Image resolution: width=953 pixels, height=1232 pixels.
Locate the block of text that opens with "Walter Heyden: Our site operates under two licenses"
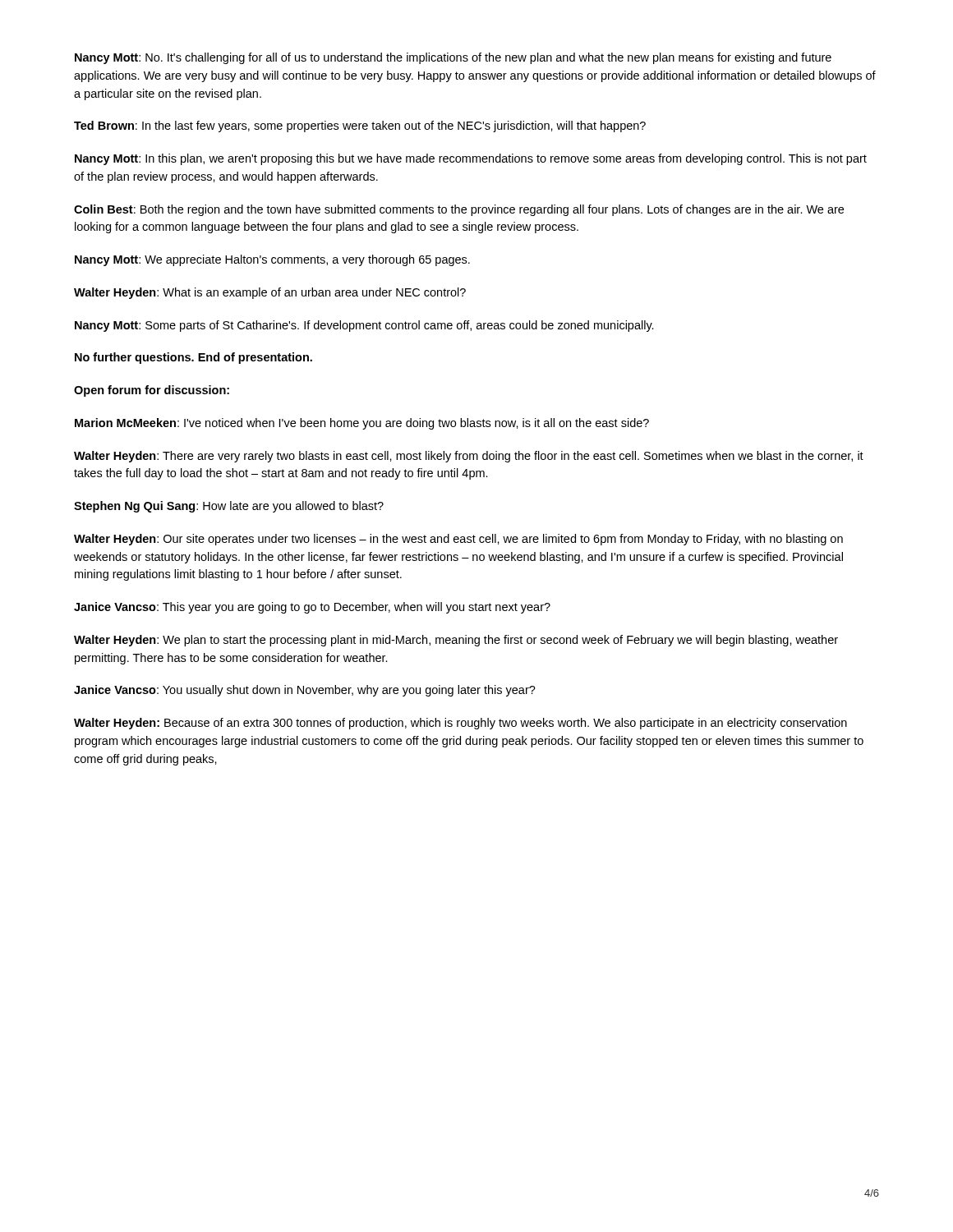459,556
